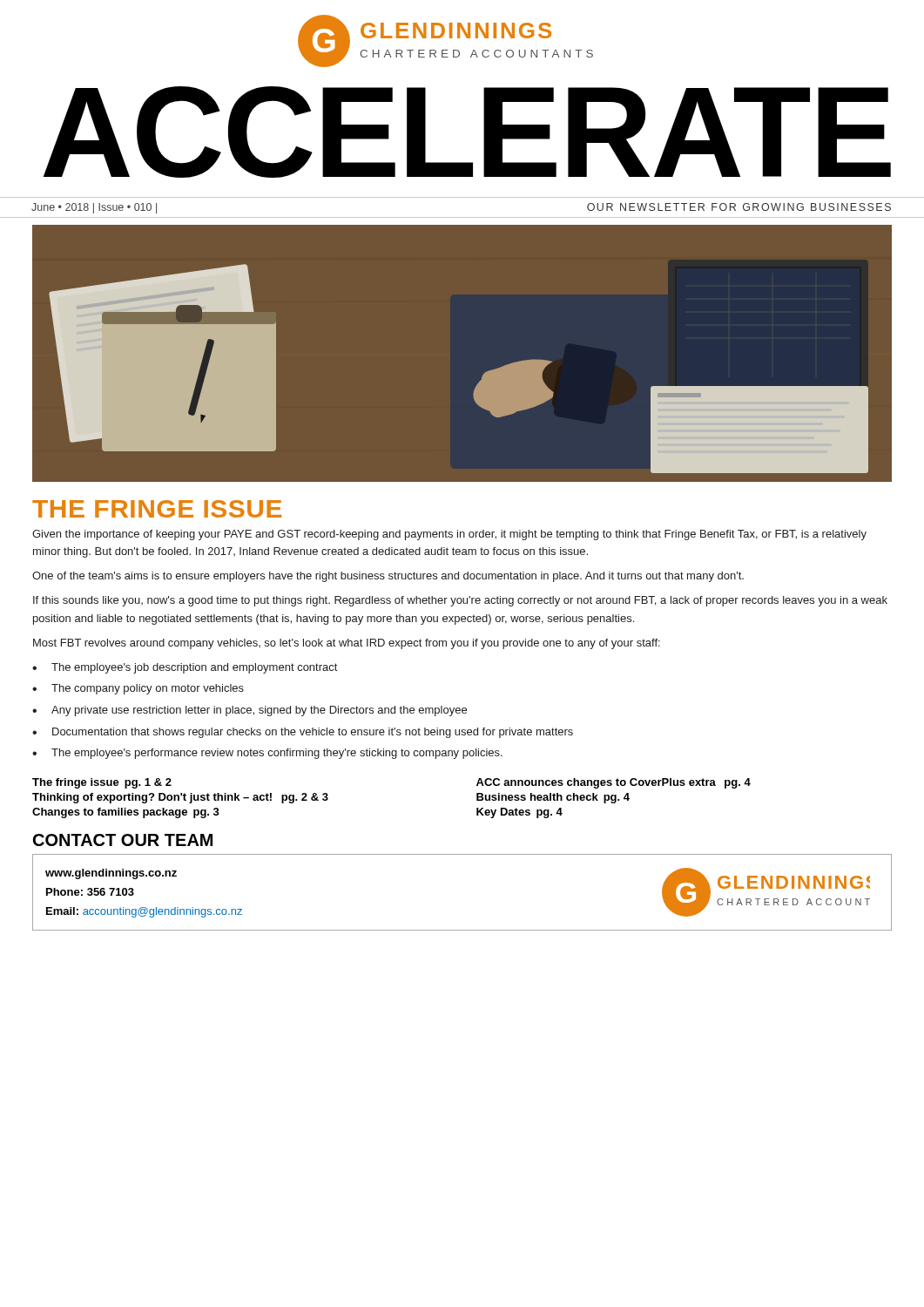Find the title

pos(462,132)
